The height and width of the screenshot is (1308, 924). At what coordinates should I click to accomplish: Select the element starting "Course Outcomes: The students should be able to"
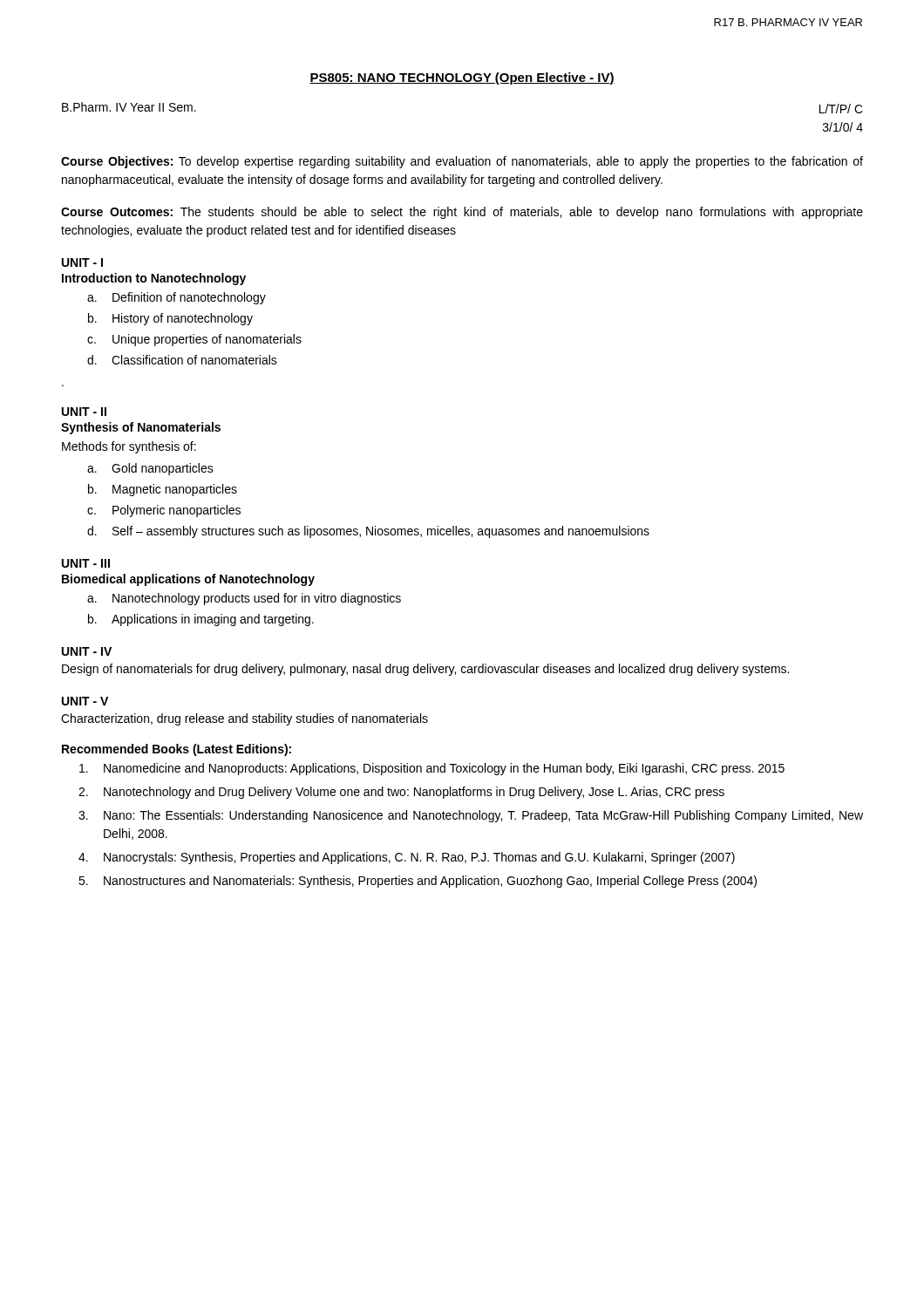462,221
